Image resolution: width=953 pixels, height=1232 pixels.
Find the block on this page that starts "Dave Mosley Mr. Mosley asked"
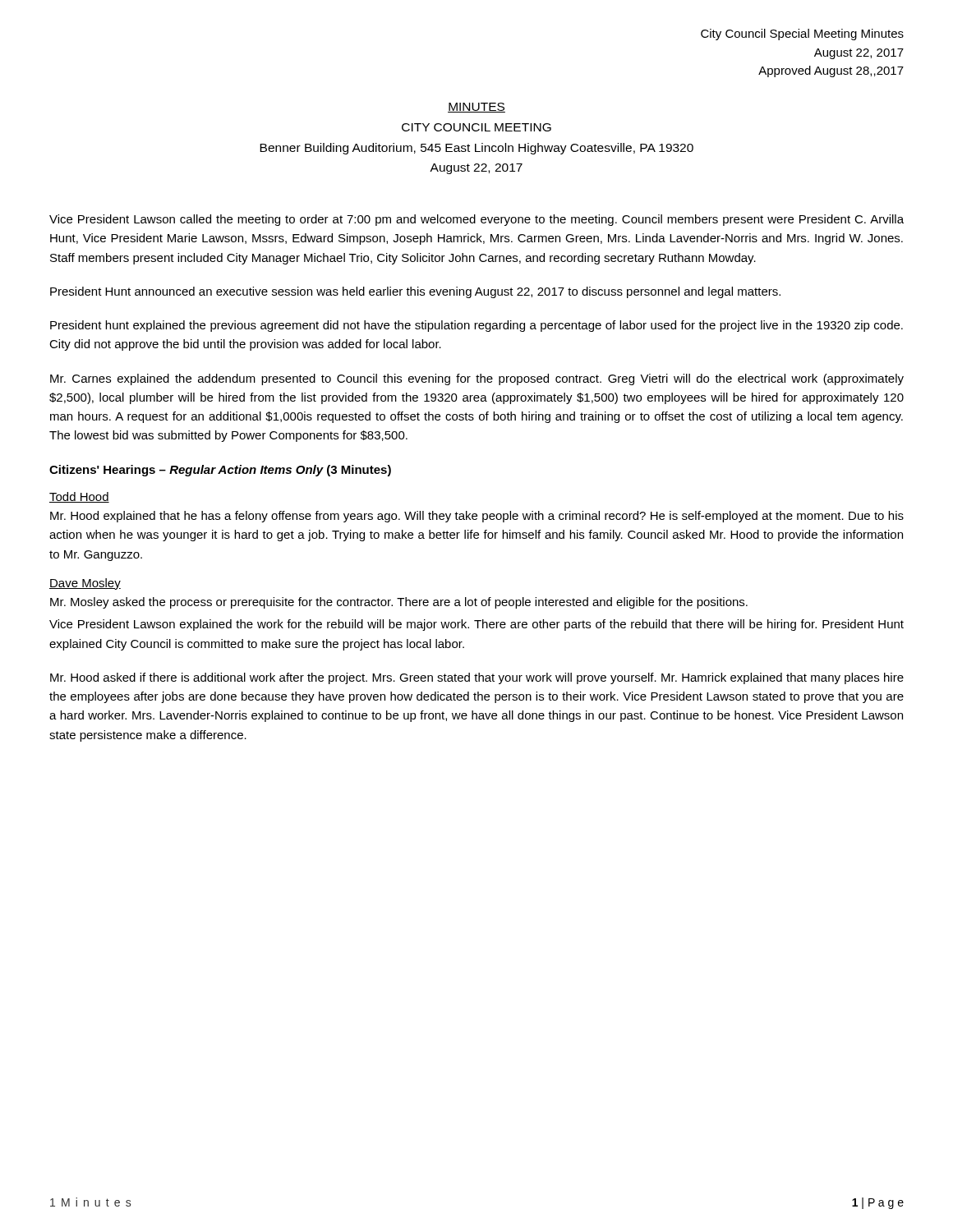tap(476, 592)
